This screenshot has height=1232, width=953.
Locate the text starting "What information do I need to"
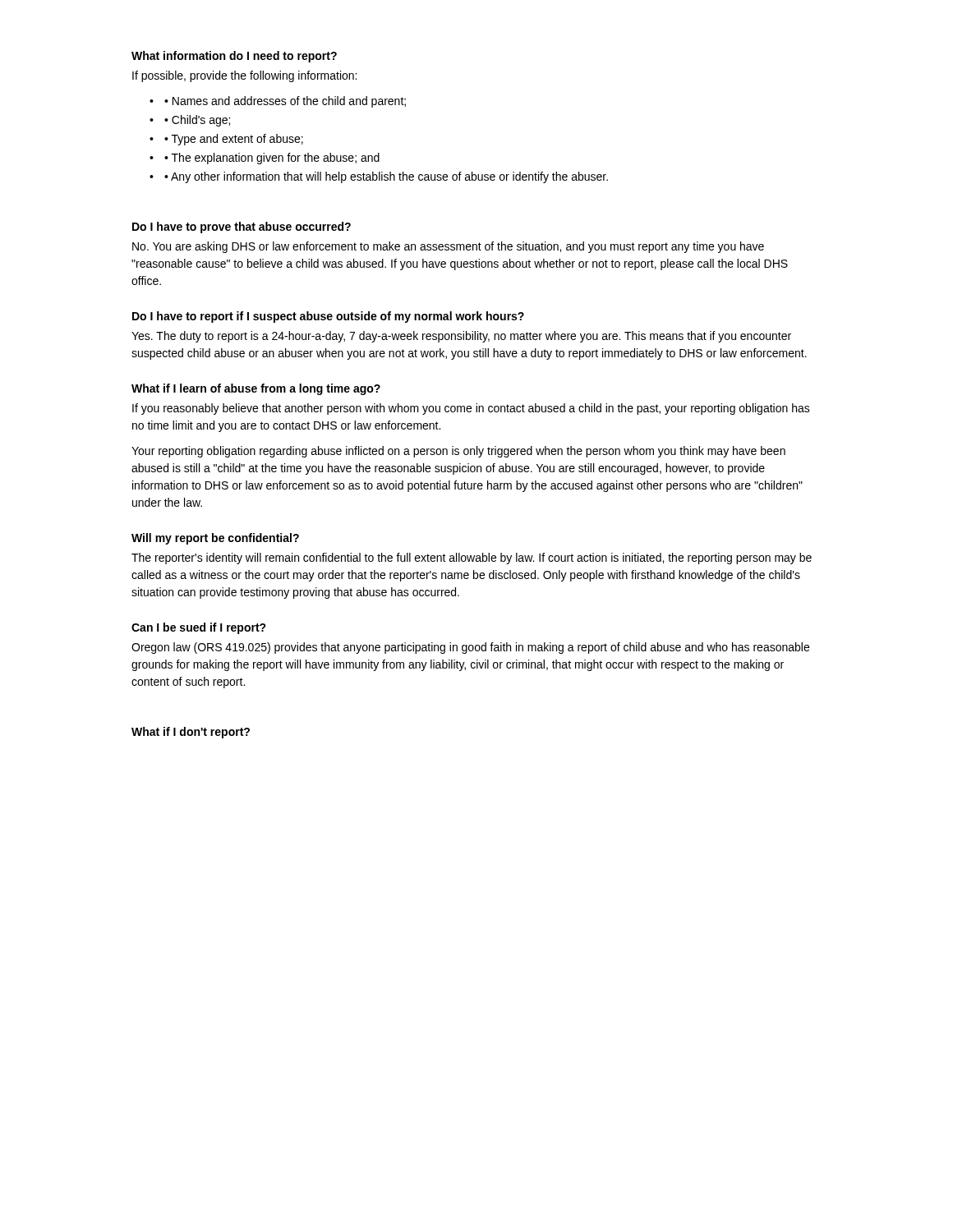click(x=234, y=56)
